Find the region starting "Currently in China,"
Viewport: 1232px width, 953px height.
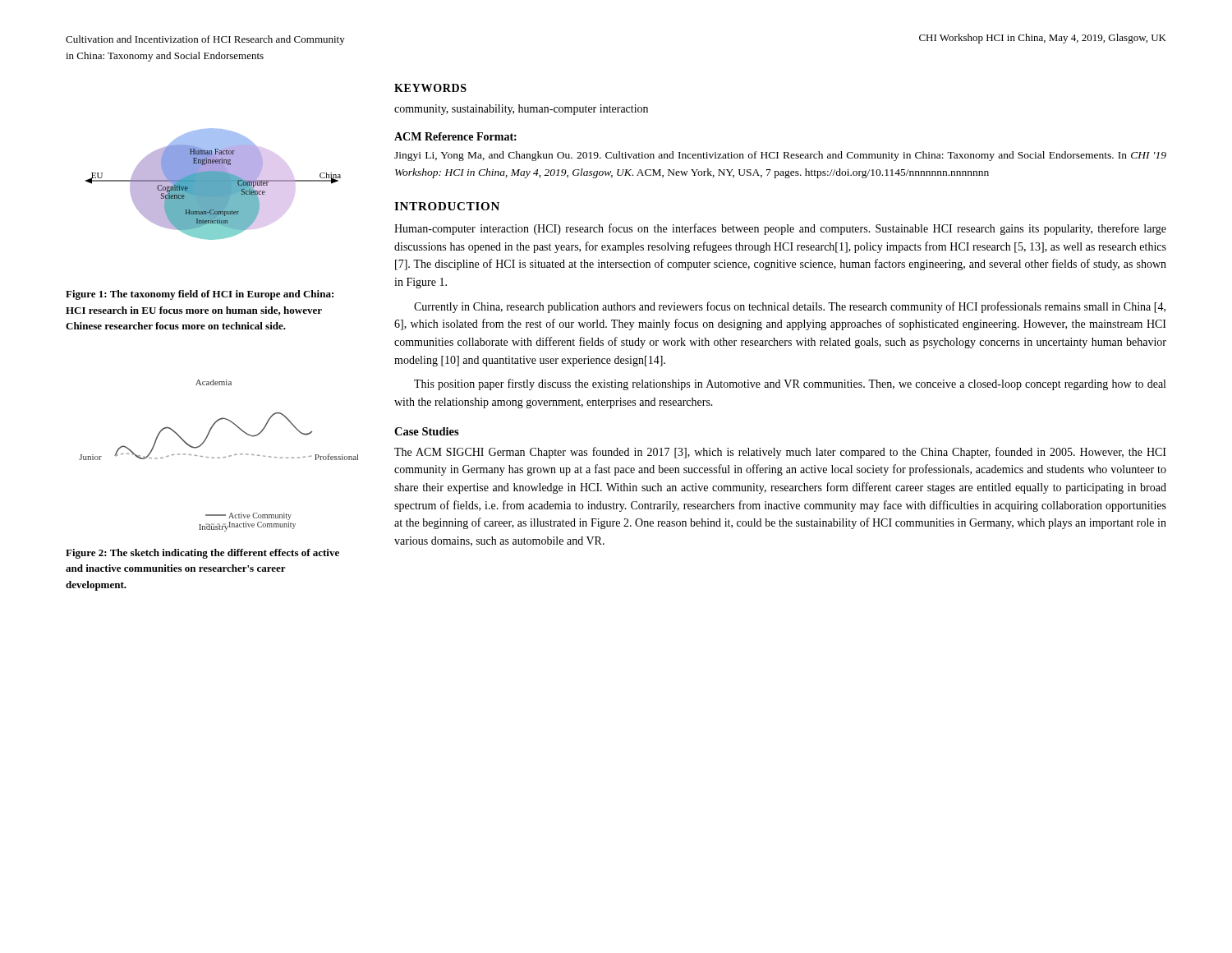780,333
